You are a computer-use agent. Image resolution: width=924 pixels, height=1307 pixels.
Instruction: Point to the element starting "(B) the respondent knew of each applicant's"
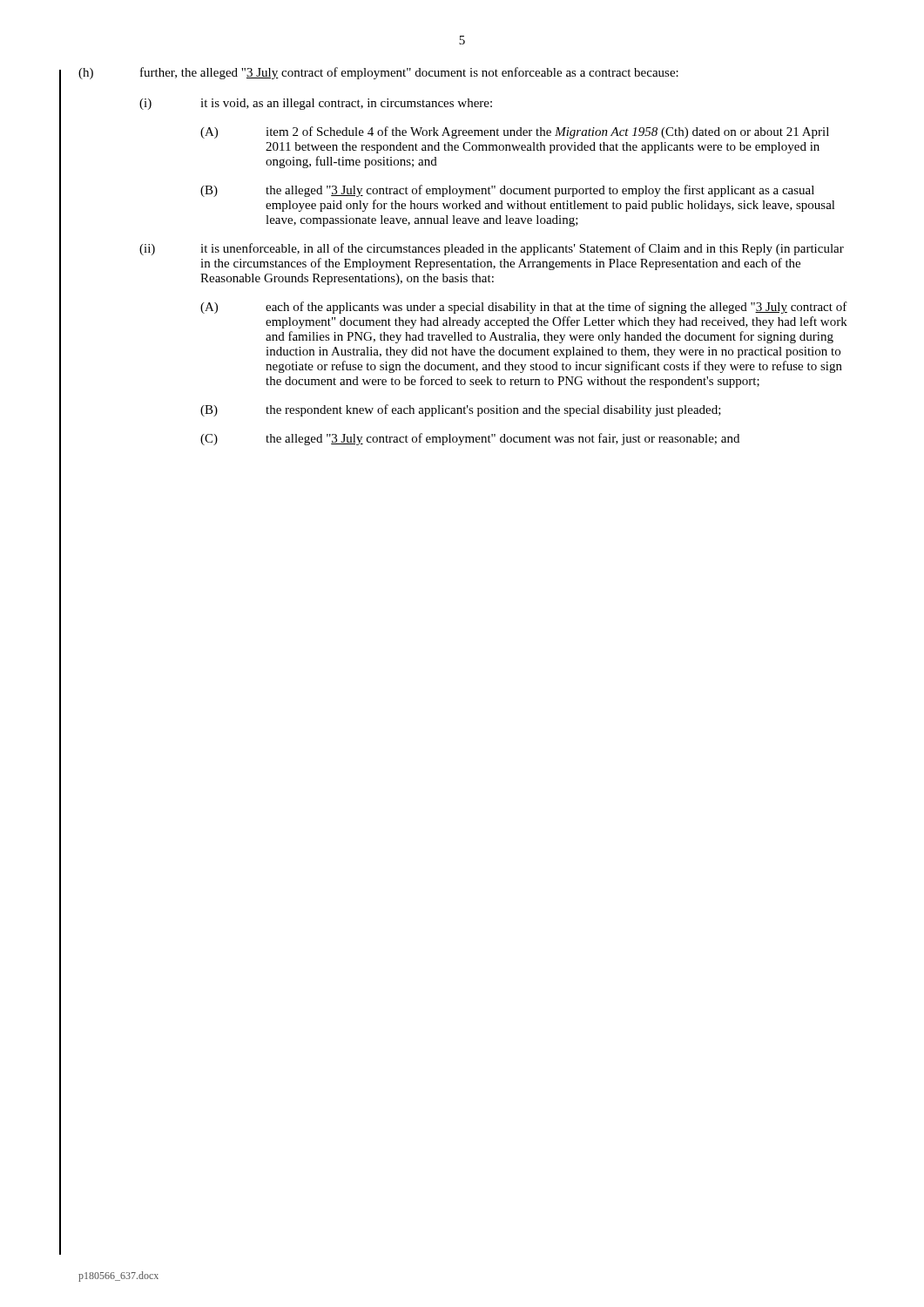click(x=527, y=410)
